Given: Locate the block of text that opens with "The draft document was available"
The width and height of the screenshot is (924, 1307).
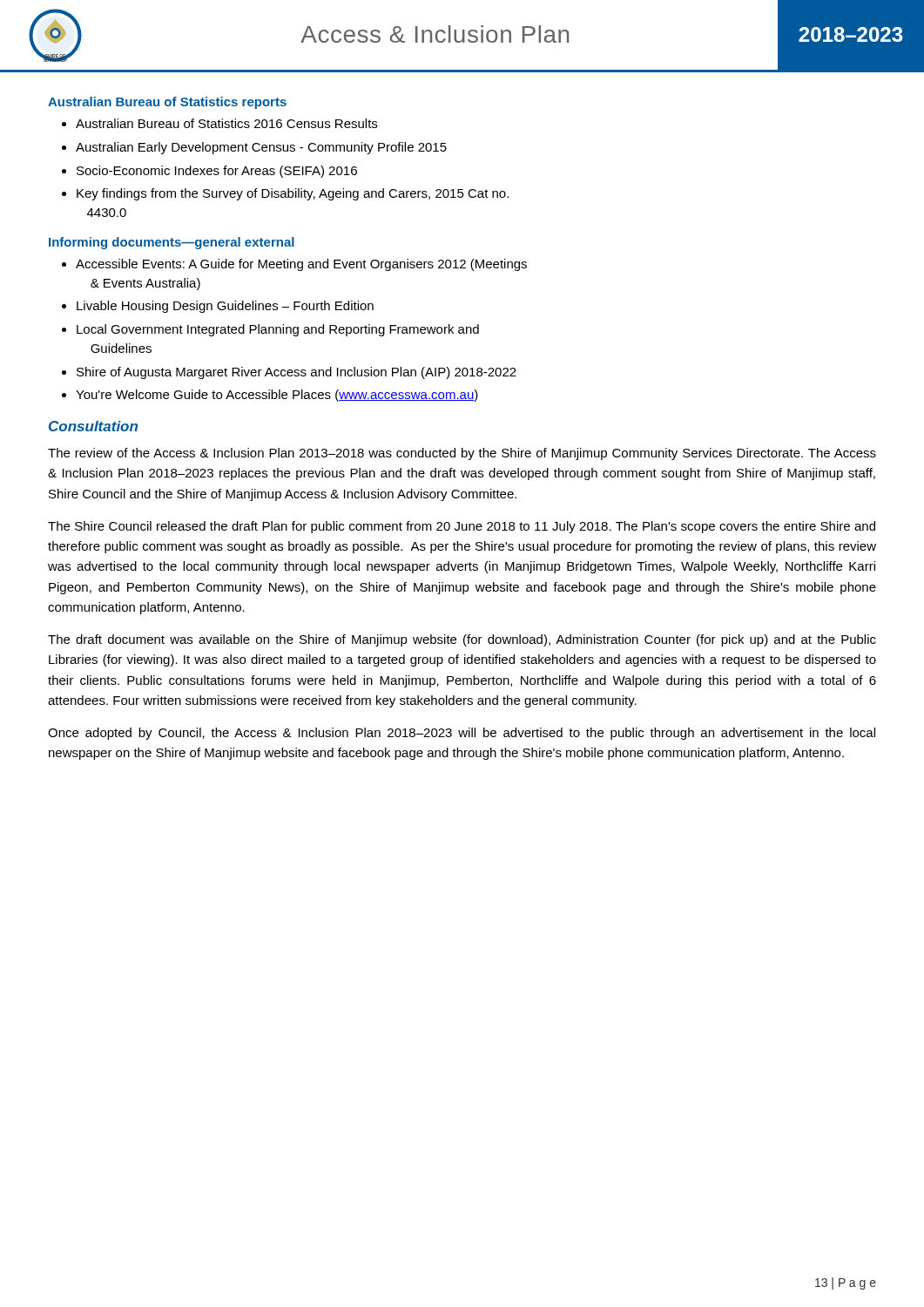Looking at the screenshot, I should pos(462,670).
